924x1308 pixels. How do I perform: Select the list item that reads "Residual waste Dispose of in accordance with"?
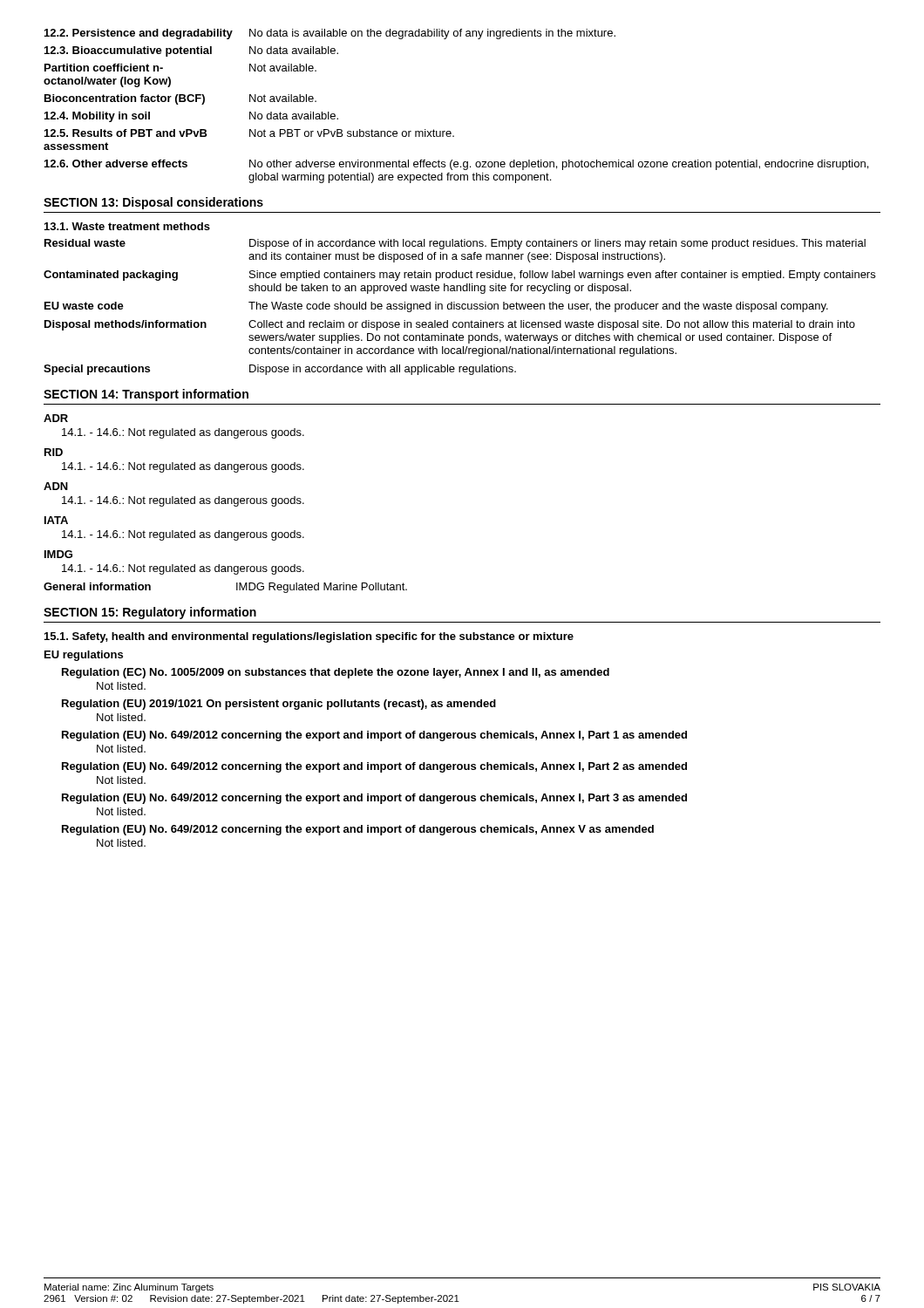tap(462, 249)
